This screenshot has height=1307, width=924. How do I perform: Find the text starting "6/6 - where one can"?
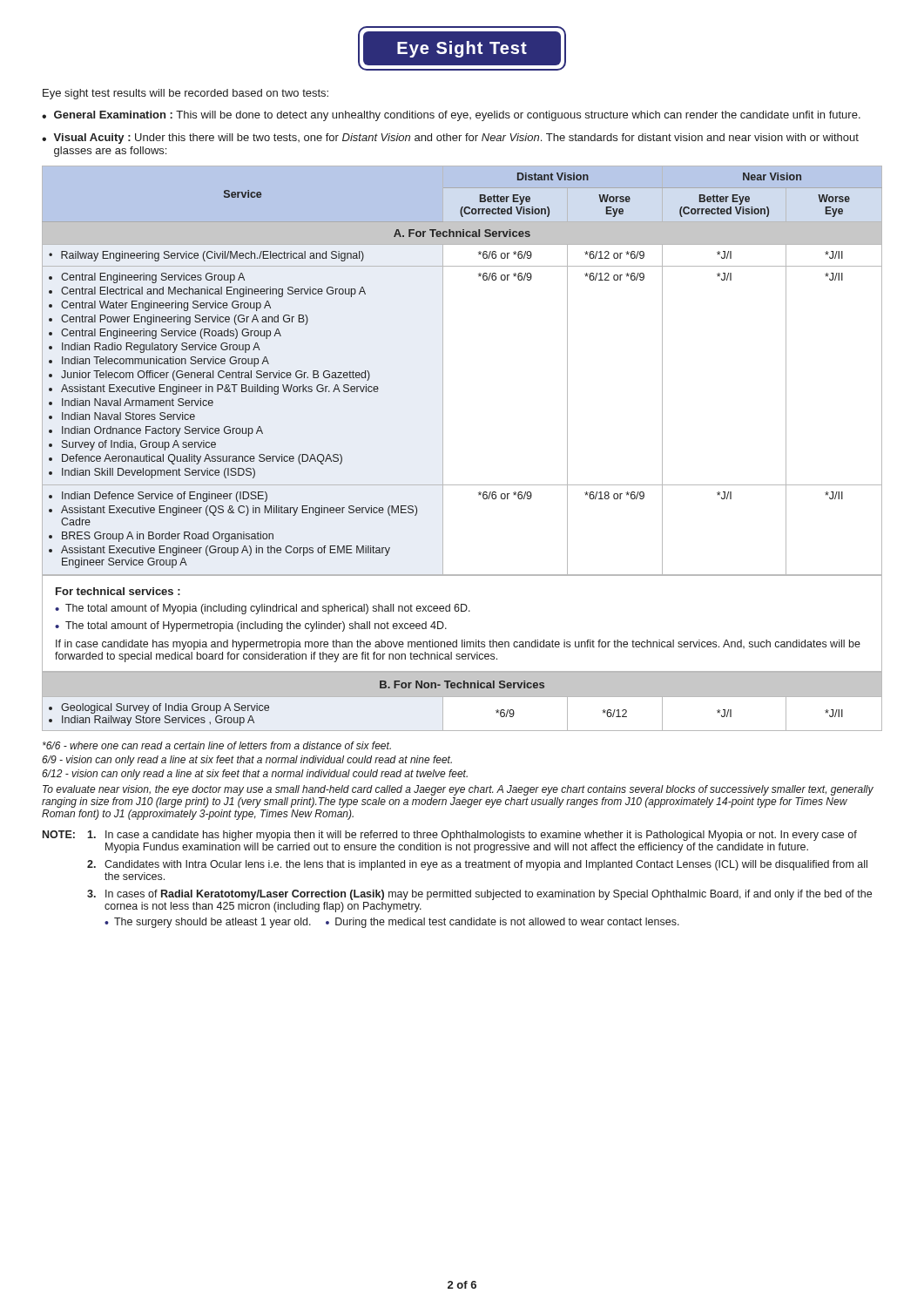click(217, 746)
